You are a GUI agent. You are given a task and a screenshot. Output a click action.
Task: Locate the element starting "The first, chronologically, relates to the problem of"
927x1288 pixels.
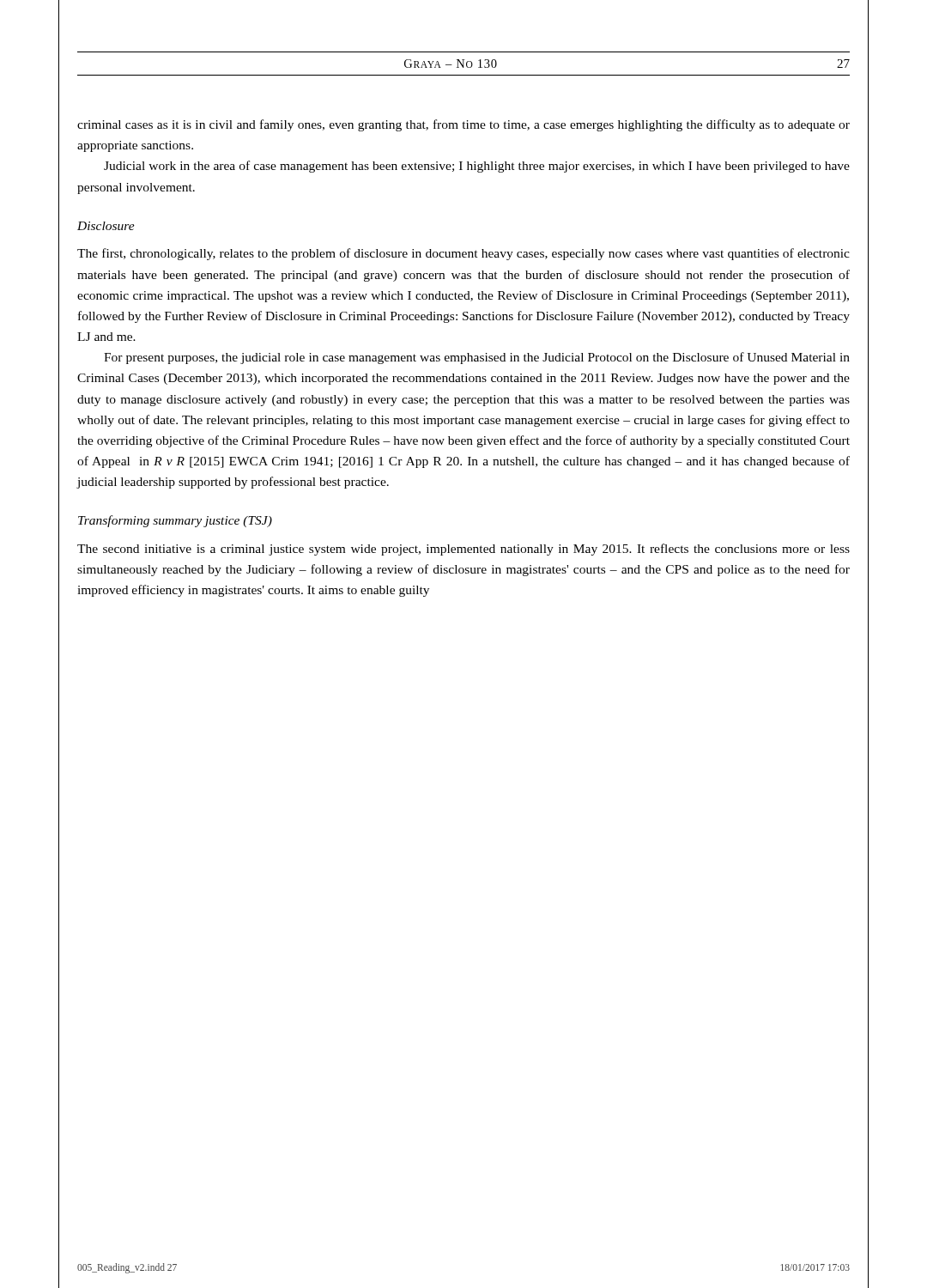coord(464,368)
